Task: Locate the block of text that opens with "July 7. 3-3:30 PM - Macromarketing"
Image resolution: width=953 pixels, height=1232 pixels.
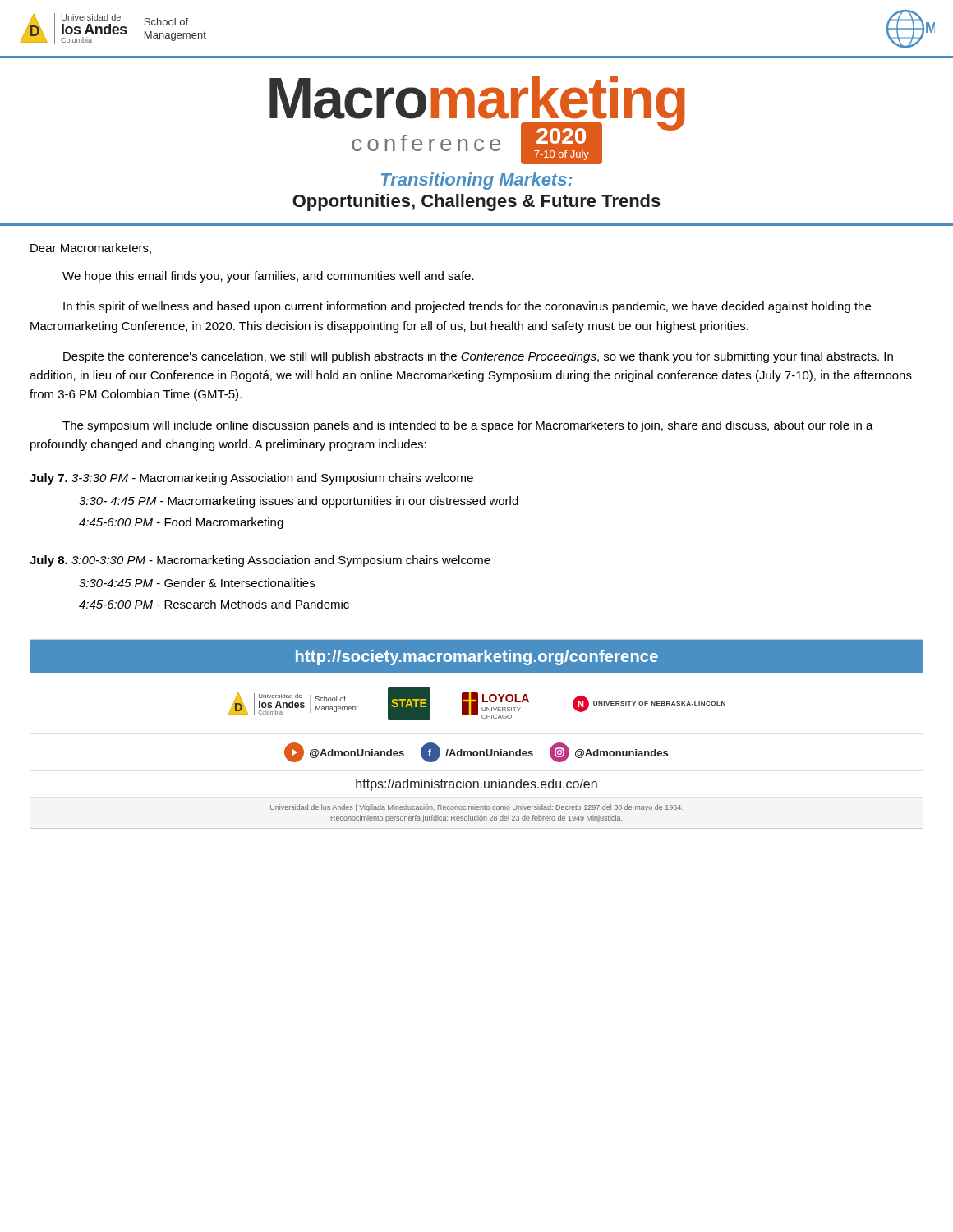Action: (251, 478)
